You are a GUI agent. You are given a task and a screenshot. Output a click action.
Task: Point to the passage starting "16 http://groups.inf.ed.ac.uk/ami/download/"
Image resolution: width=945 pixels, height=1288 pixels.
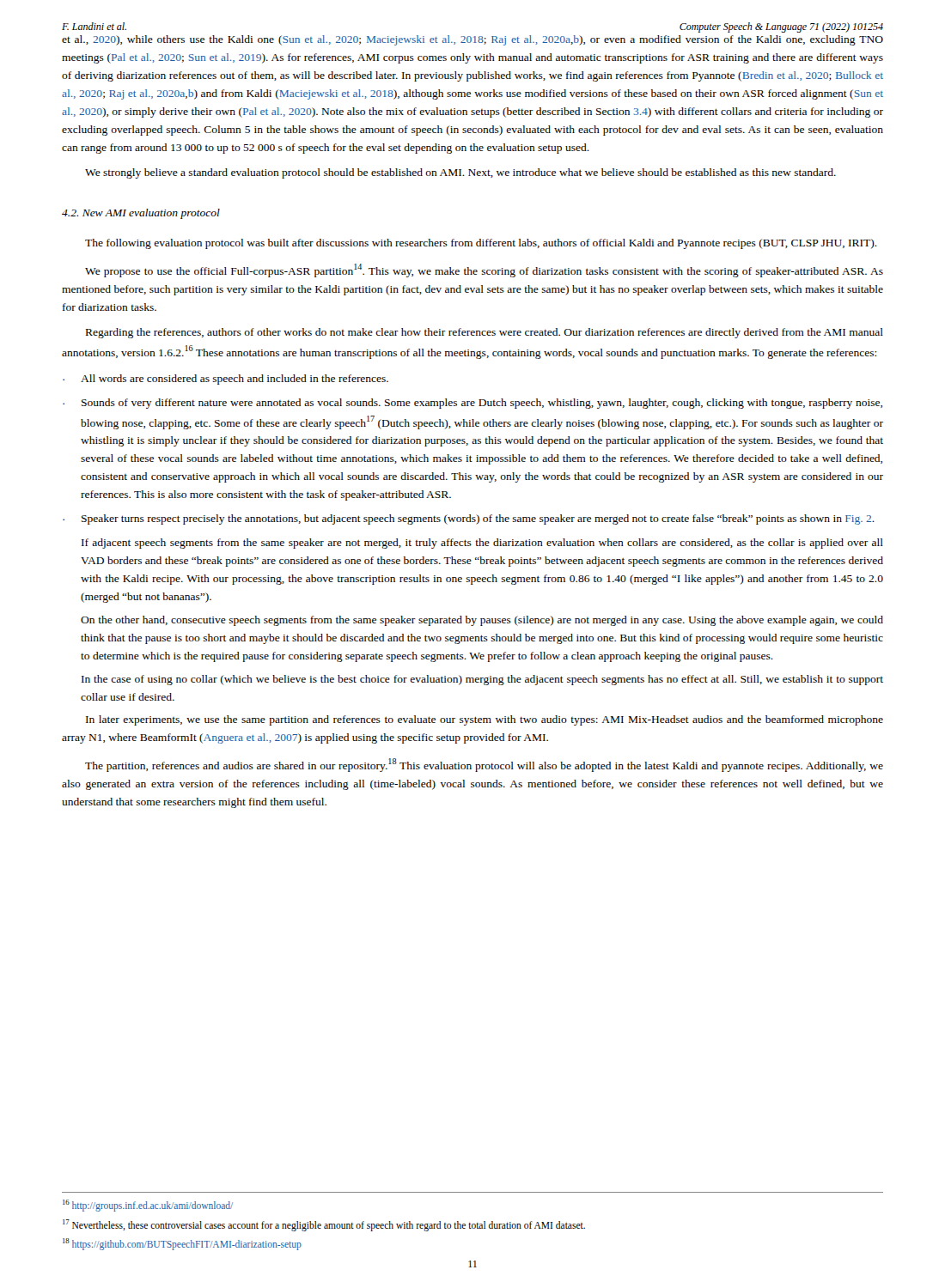[x=147, y=1204]
